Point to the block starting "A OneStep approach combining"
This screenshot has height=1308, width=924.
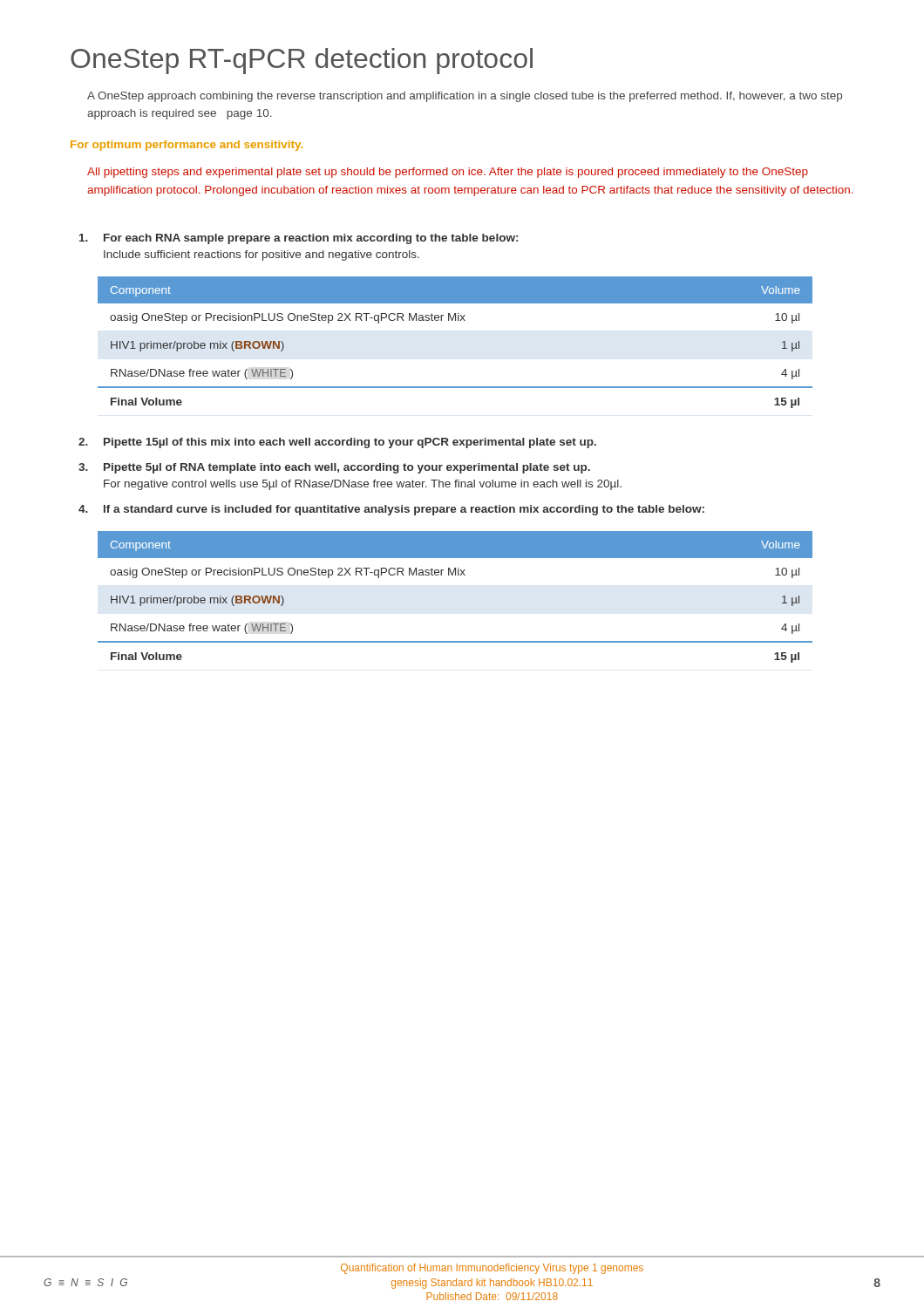point(471,105)
